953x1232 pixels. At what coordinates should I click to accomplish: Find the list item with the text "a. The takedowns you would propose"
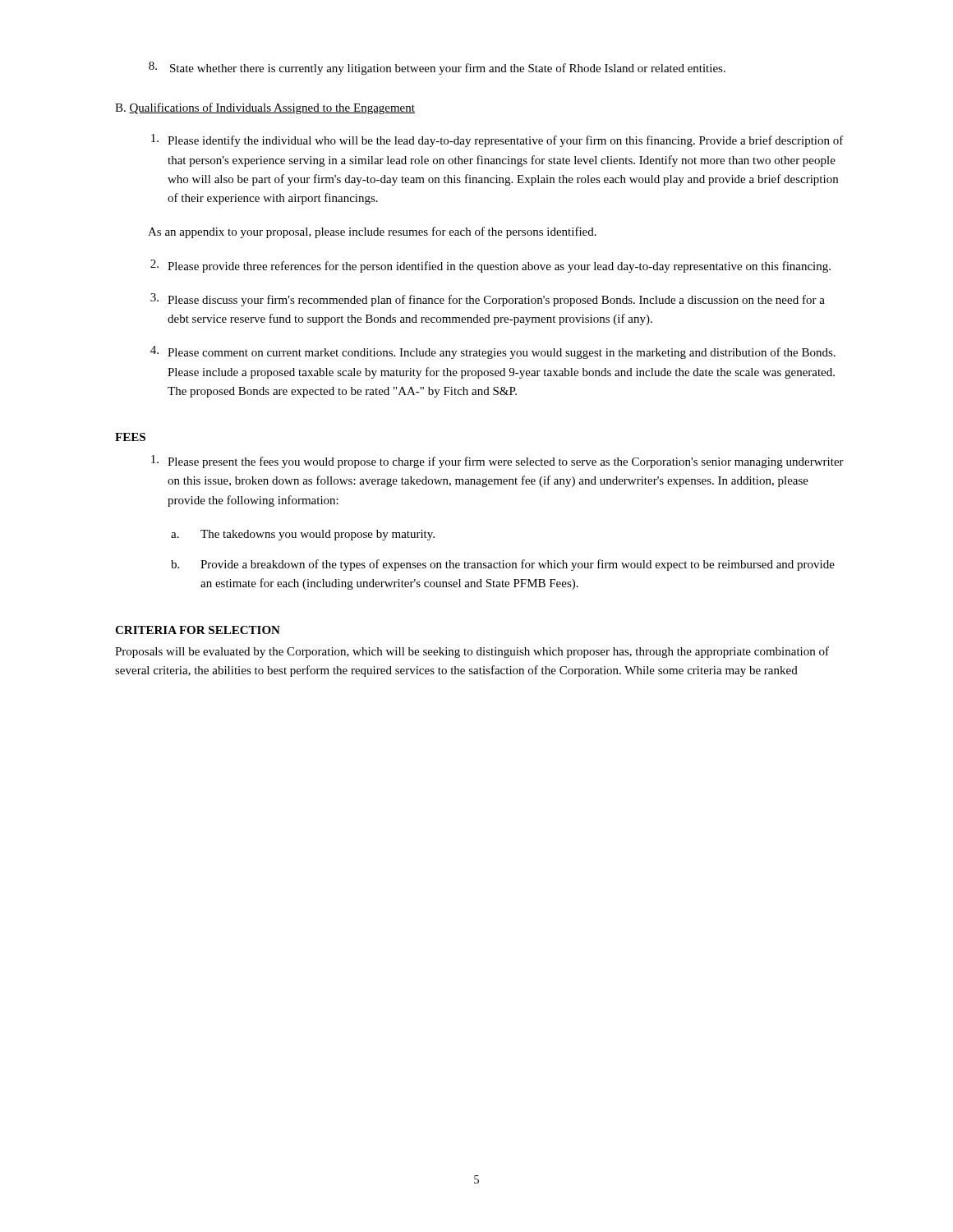point(303,535)
